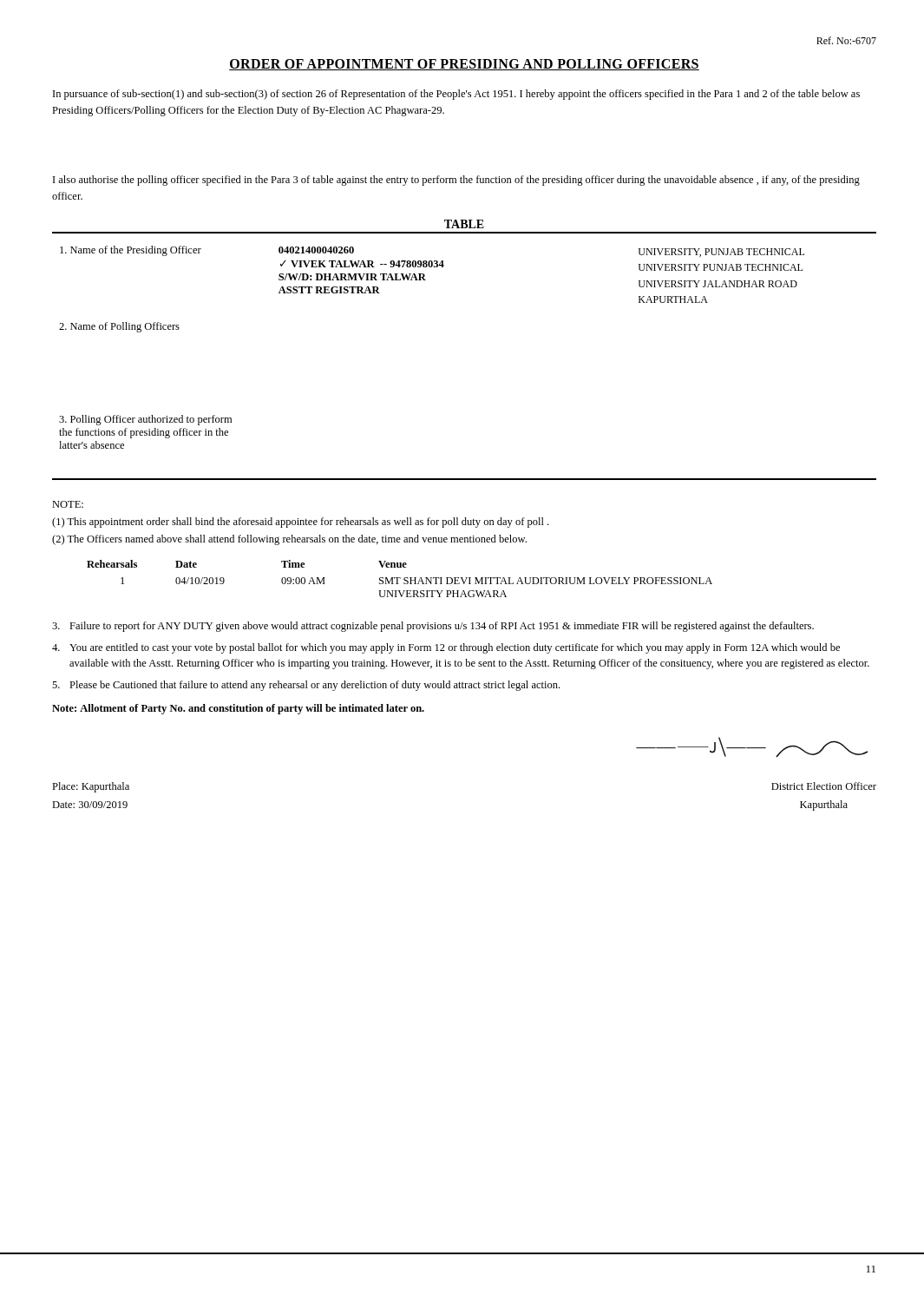
Task: Where is the passage that starts "Note: Allotment of Party"?
Action: point(238,708)
